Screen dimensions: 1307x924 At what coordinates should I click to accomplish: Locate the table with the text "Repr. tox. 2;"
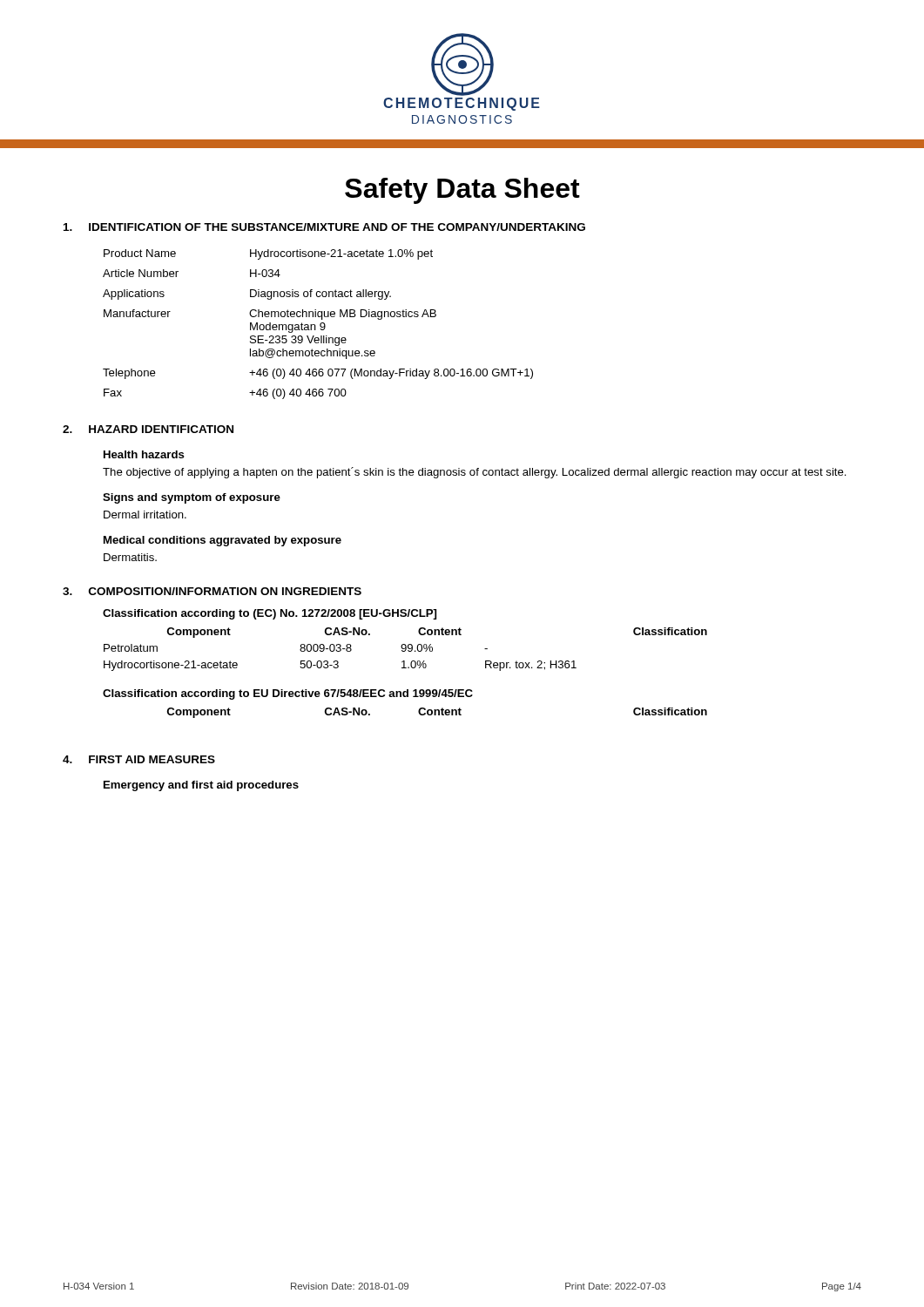click(x=482, y=640)
